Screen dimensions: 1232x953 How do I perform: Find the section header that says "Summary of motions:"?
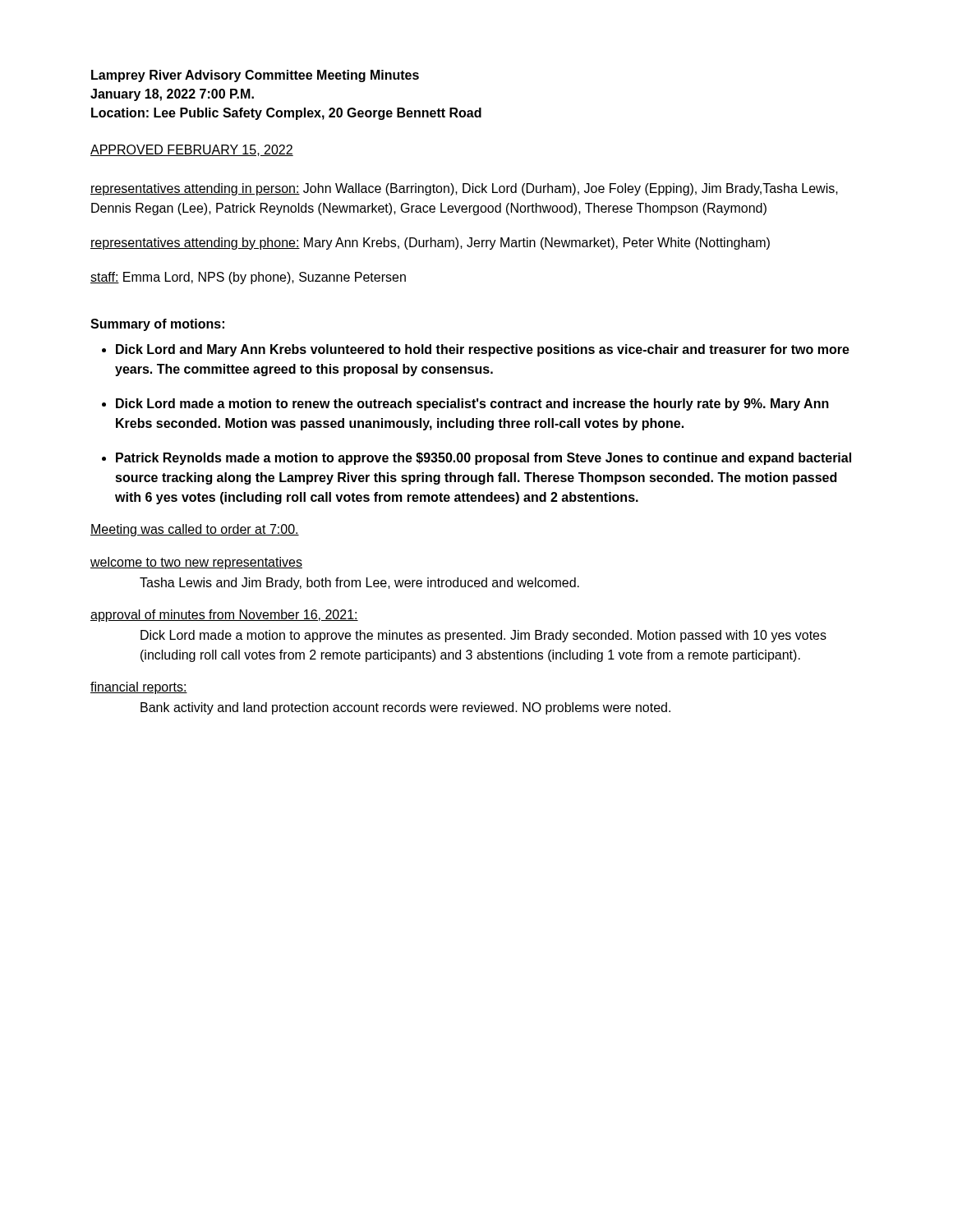(x=158, y=324)
